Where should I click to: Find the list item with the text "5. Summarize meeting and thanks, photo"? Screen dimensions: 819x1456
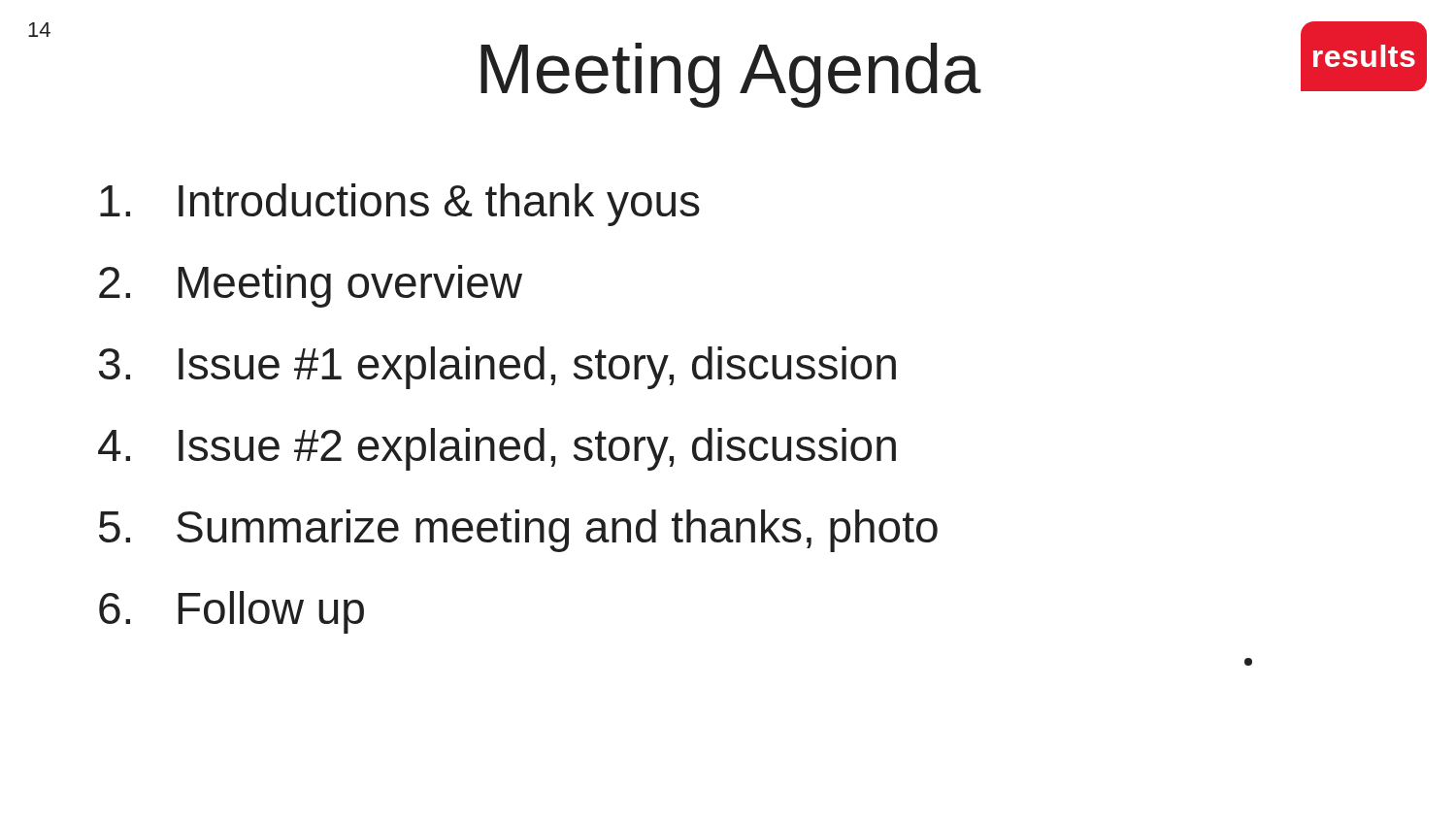(518, 527)
